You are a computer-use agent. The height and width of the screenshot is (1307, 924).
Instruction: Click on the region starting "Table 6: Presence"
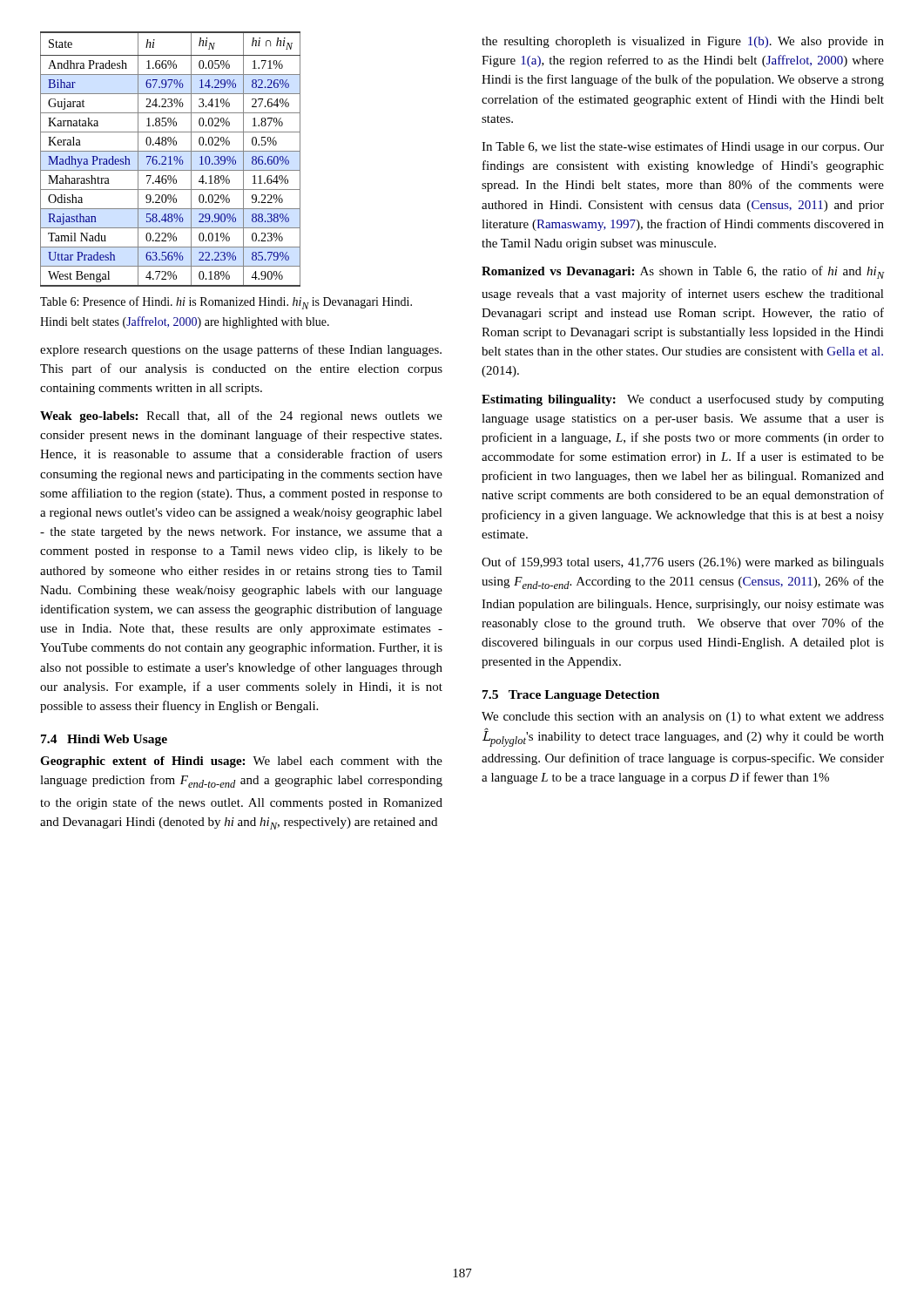[x=226, y=312]
